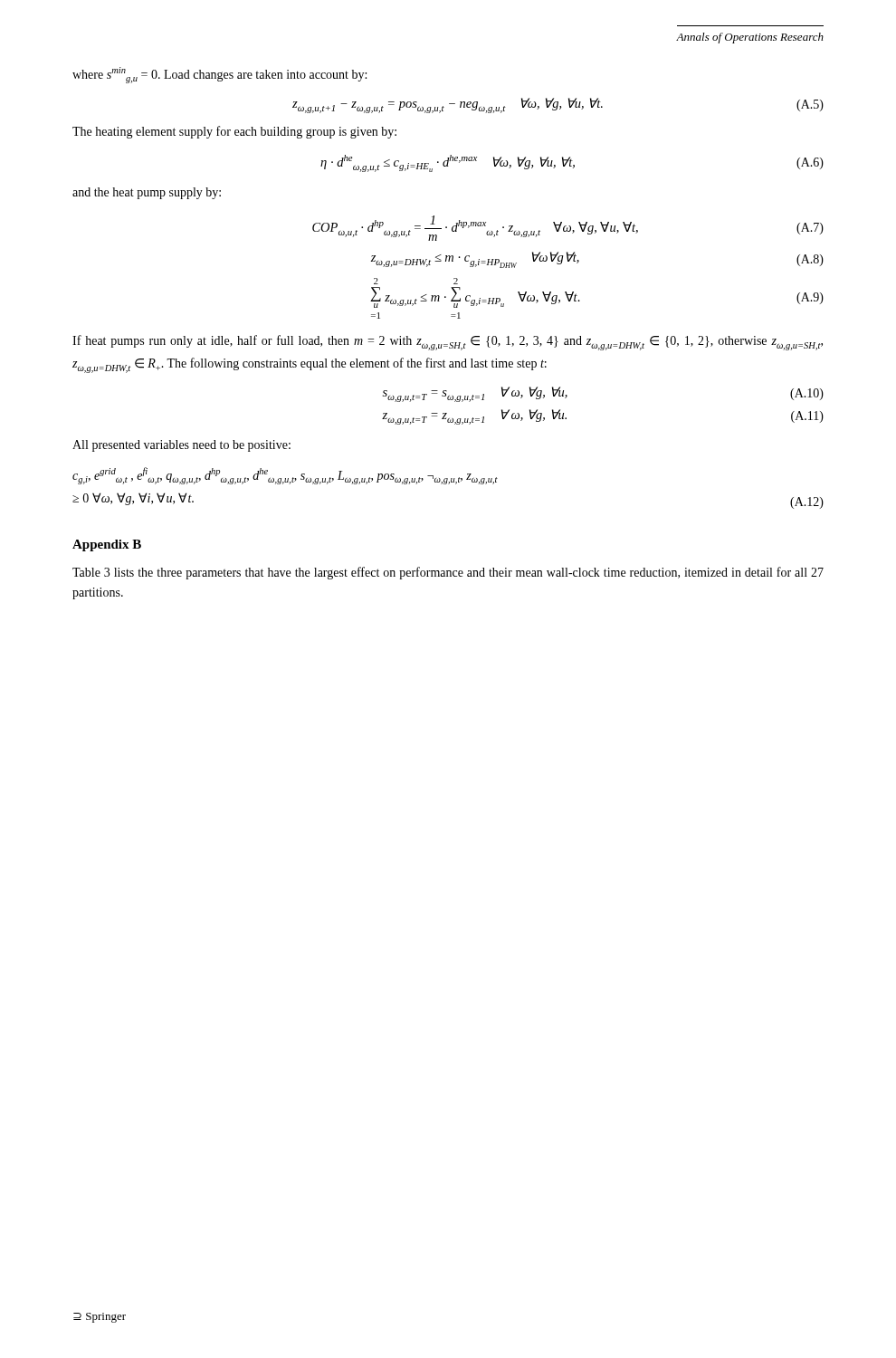Click the passage that begins "where sming,u ="
The width and height of the screenshot is (896, 1358).
pos(220,74)
